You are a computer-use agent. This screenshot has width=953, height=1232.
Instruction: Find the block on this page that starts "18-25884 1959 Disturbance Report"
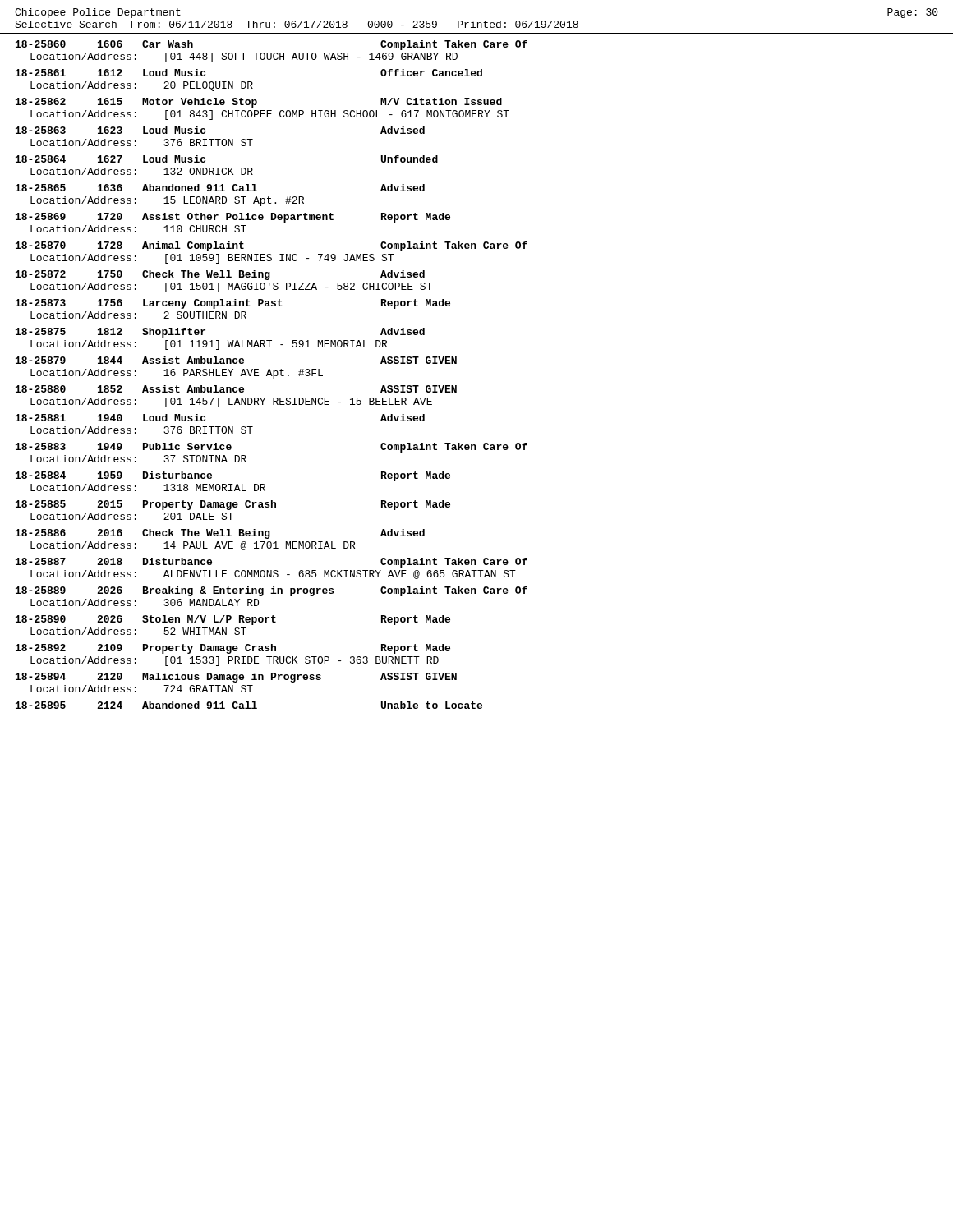click(x=233, y=481)
